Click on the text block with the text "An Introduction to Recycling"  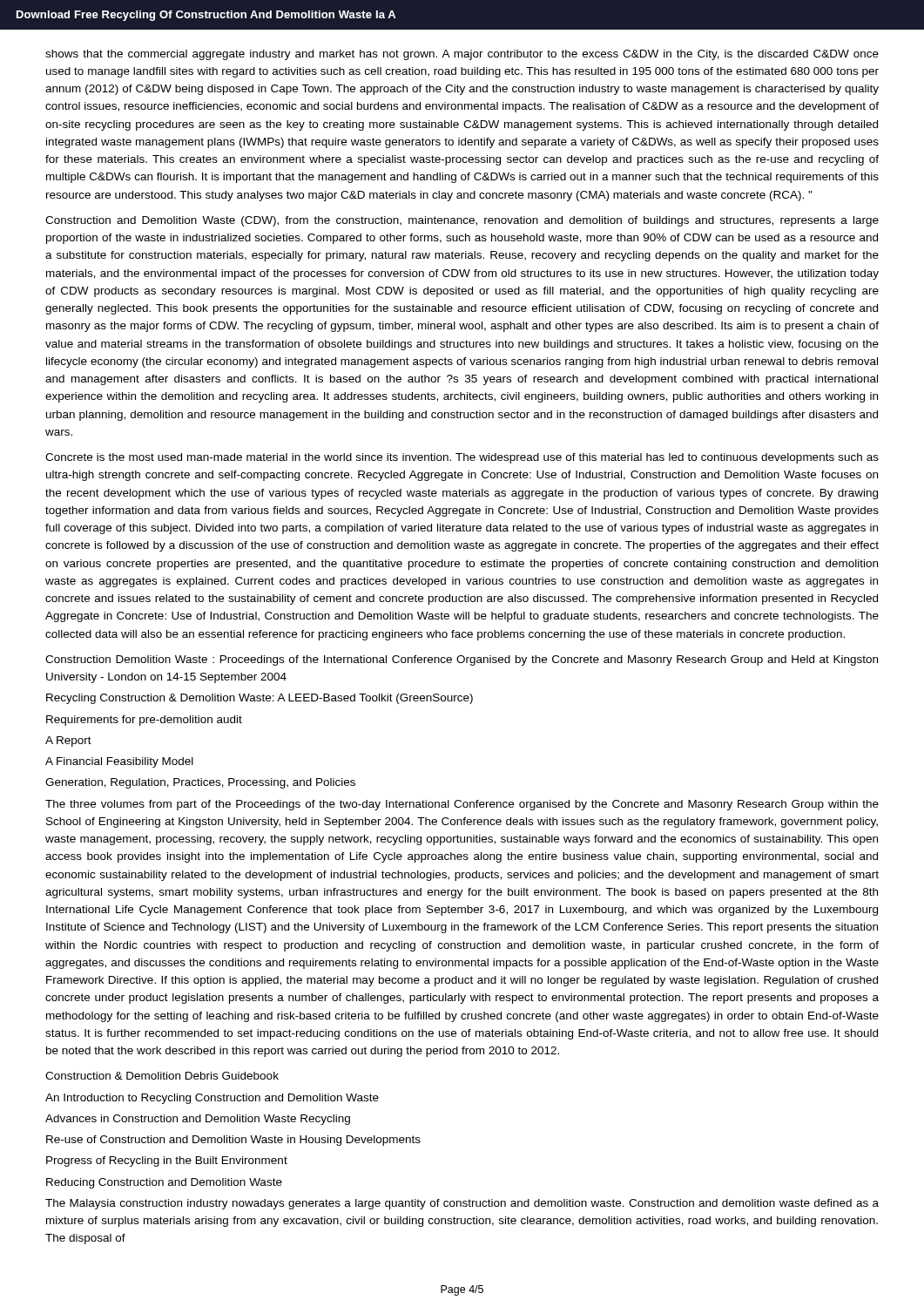pos(212,1097)
